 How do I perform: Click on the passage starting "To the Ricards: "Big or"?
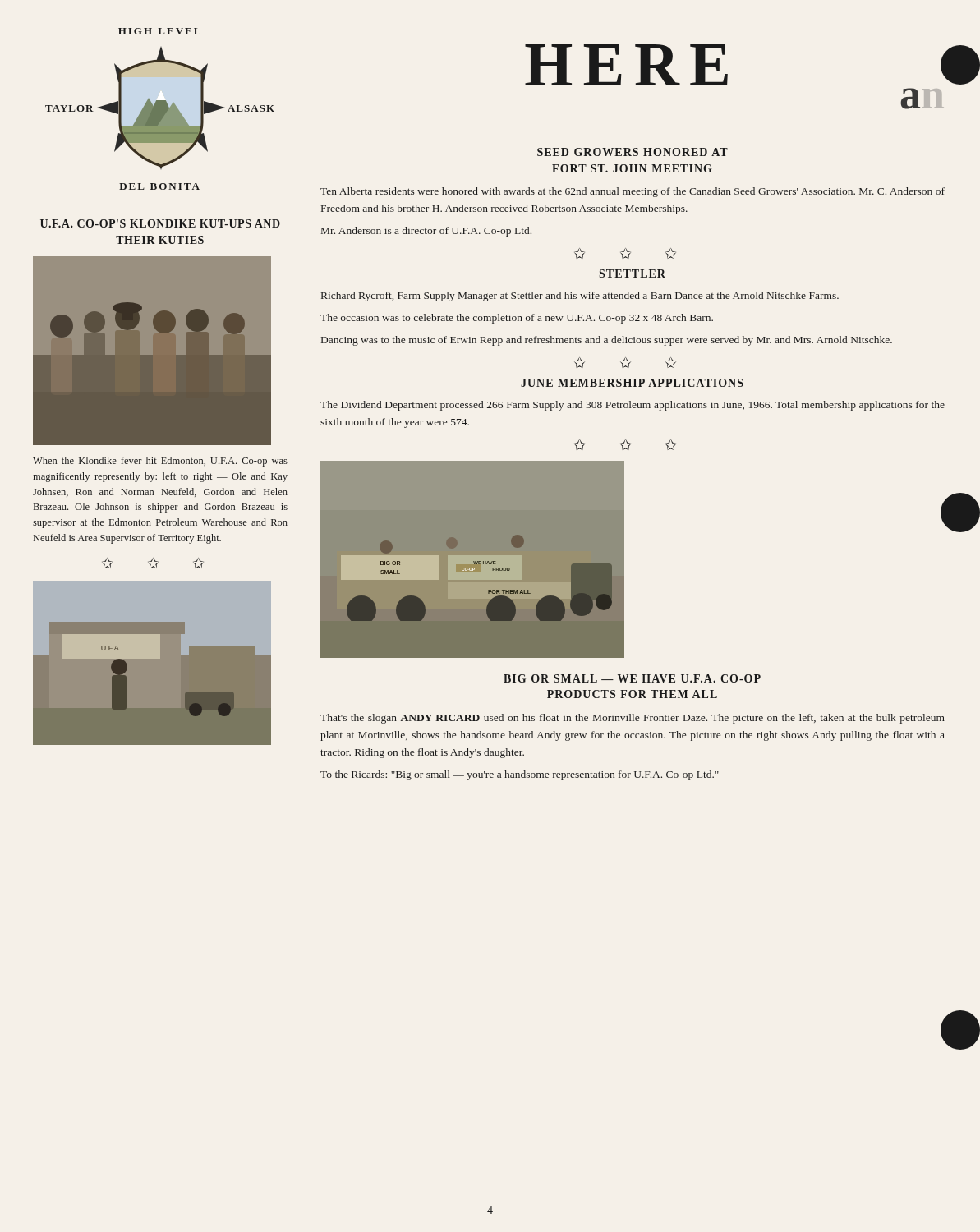tap(520, 774)
